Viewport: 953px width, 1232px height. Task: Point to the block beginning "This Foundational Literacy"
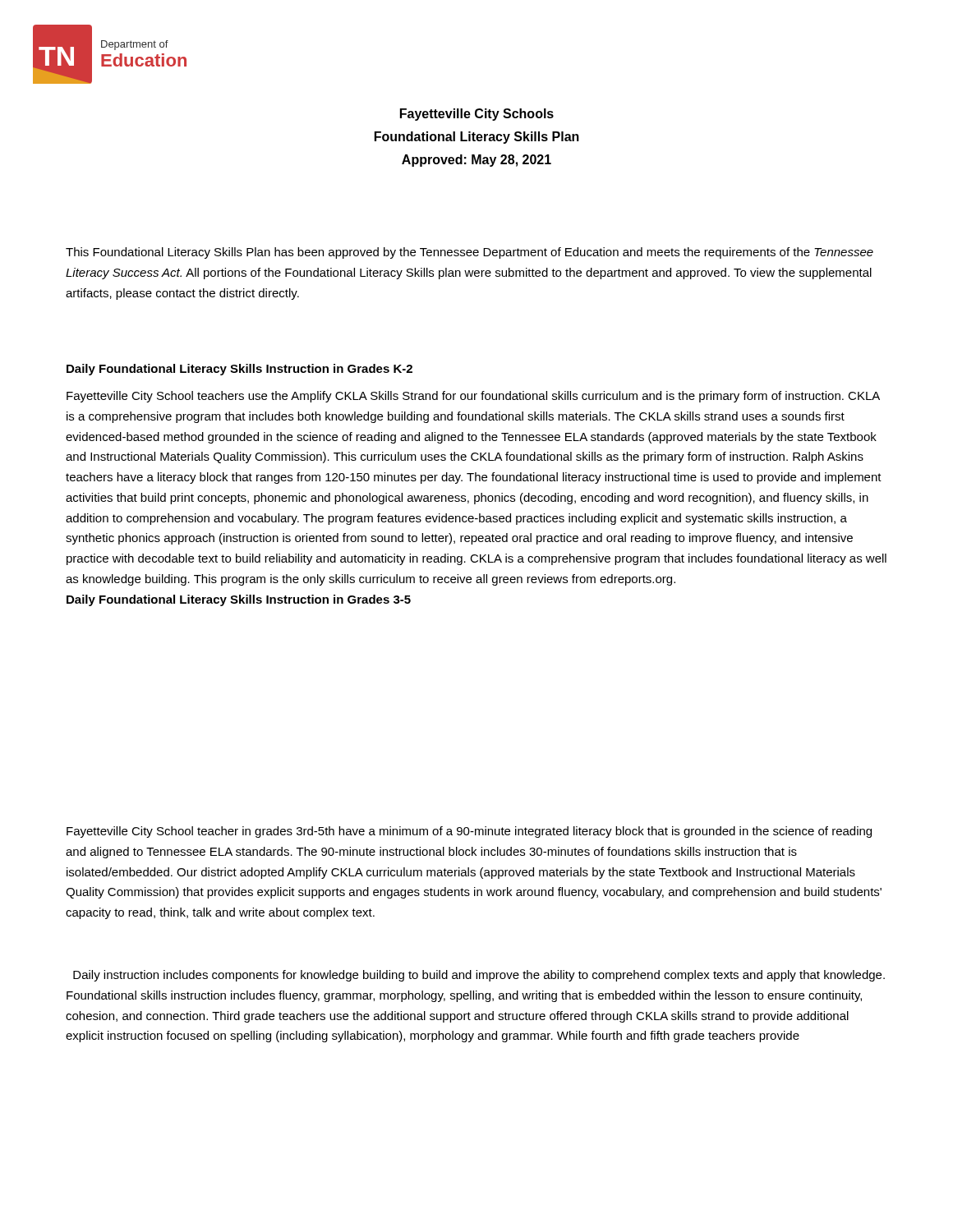tap(470, 272)
